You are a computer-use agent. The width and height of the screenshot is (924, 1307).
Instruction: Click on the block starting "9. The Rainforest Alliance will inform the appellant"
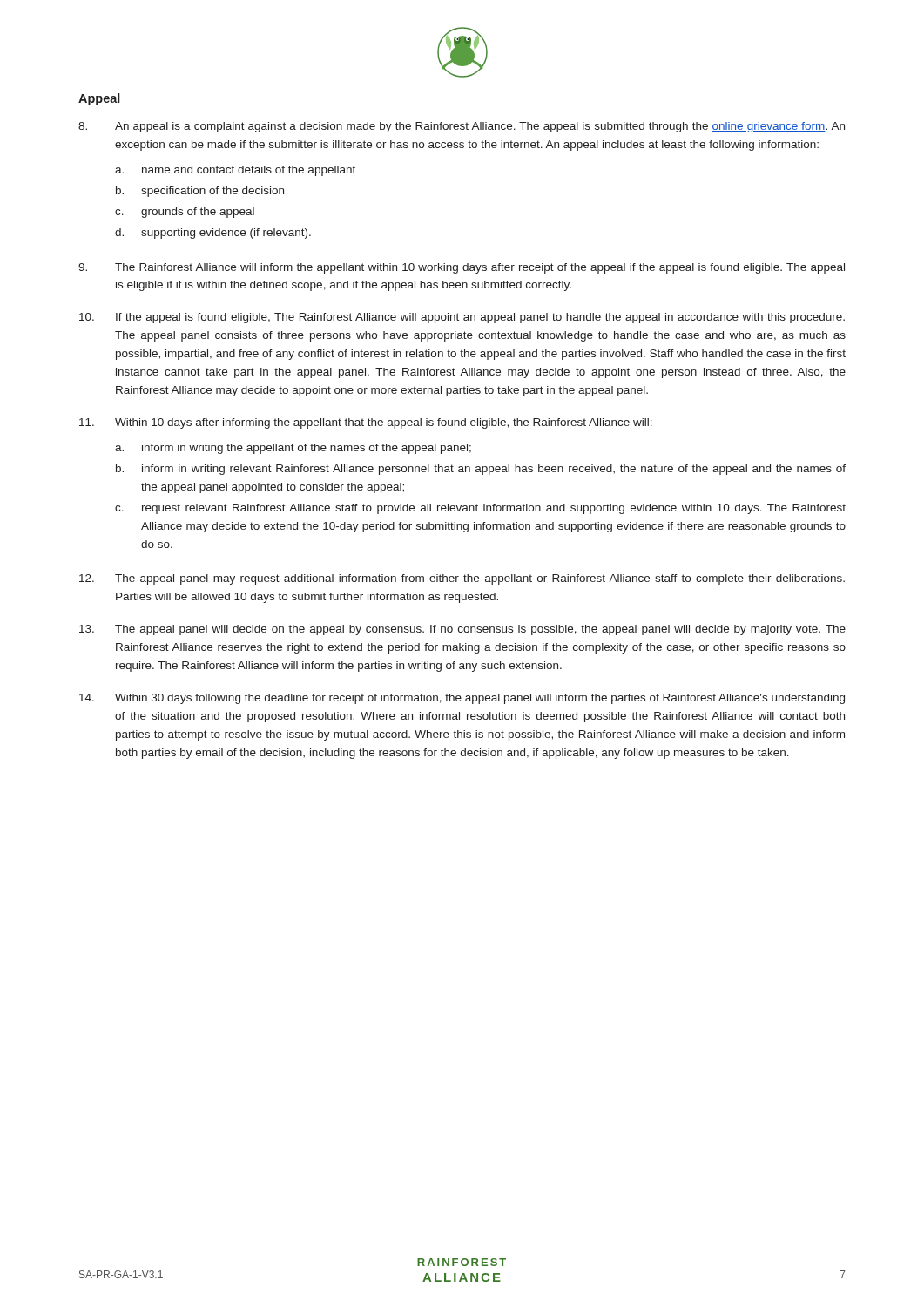pos(462,277)
